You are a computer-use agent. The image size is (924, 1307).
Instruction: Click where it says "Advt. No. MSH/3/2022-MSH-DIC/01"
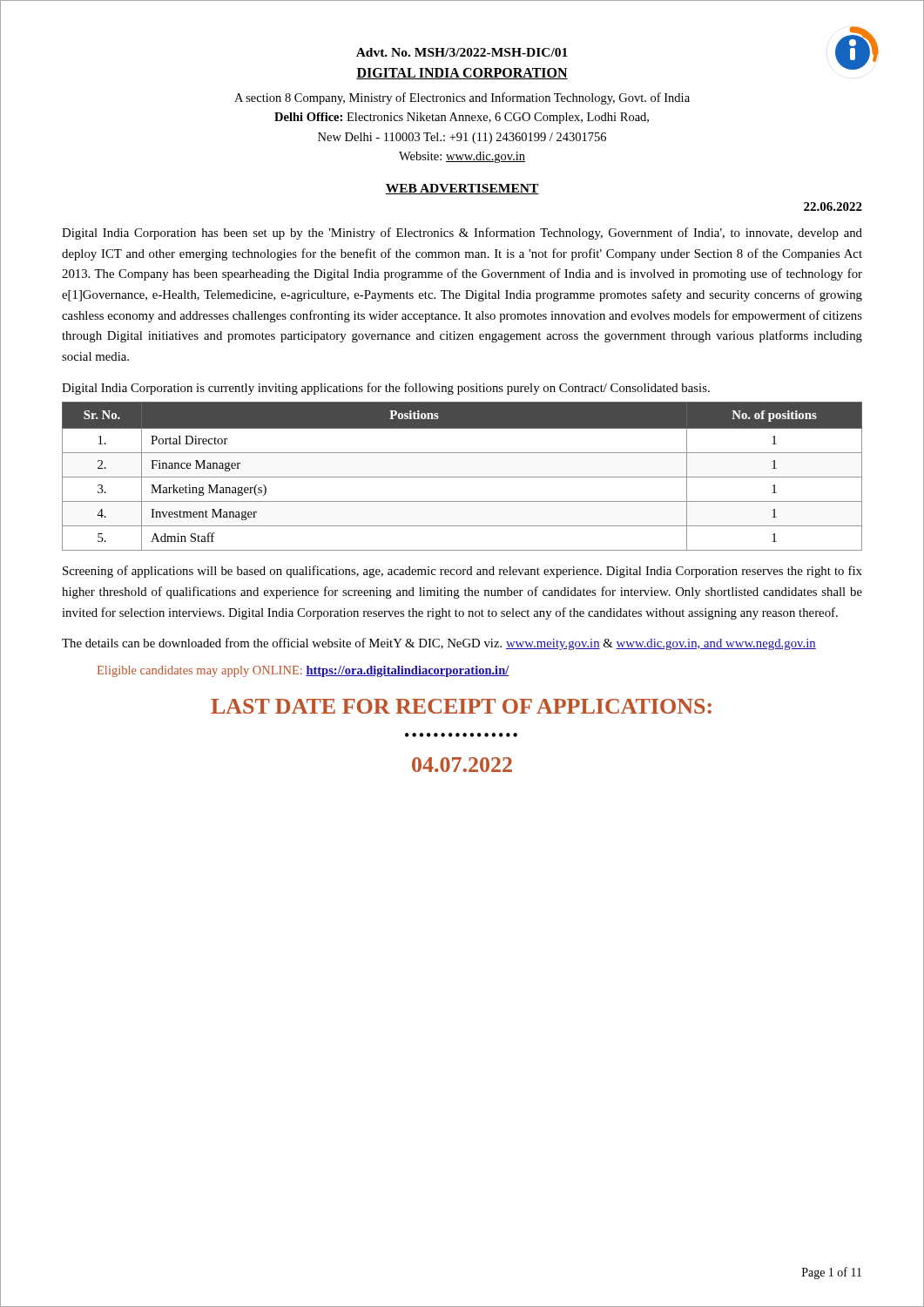coord(462,52)
